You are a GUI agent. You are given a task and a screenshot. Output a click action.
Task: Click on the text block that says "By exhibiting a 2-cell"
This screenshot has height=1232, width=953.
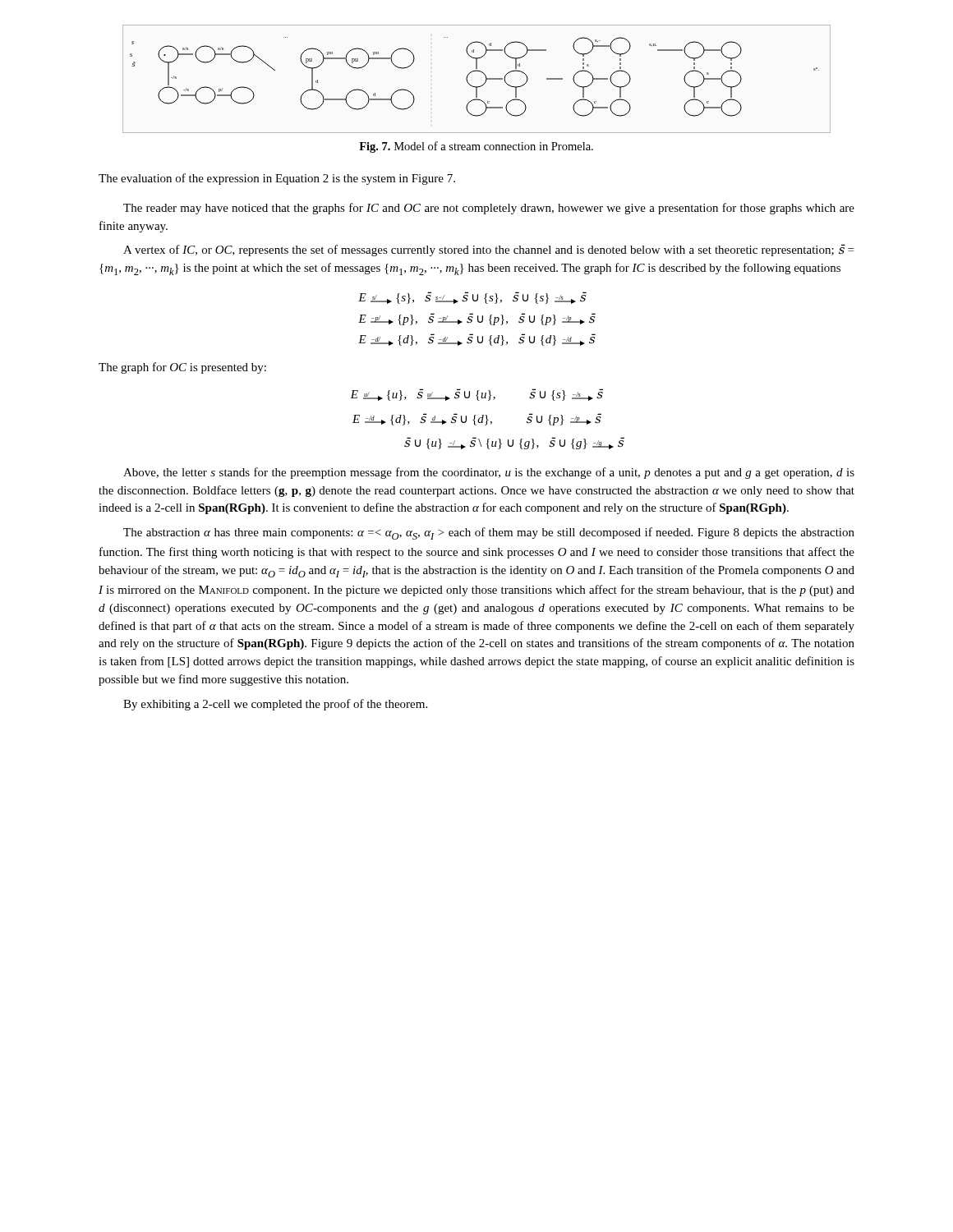tap(276, 704)
